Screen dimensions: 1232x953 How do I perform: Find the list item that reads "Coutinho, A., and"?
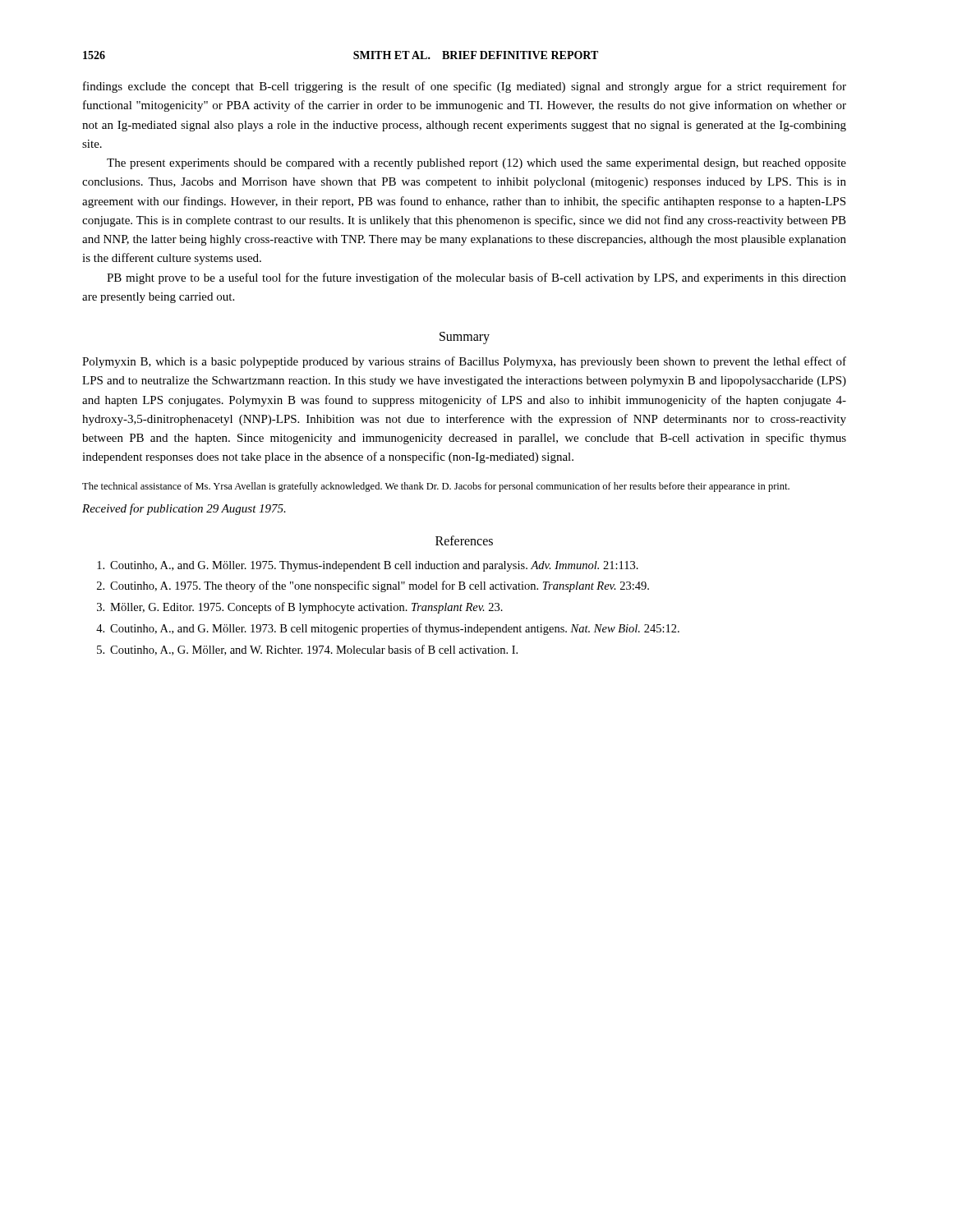464,565
